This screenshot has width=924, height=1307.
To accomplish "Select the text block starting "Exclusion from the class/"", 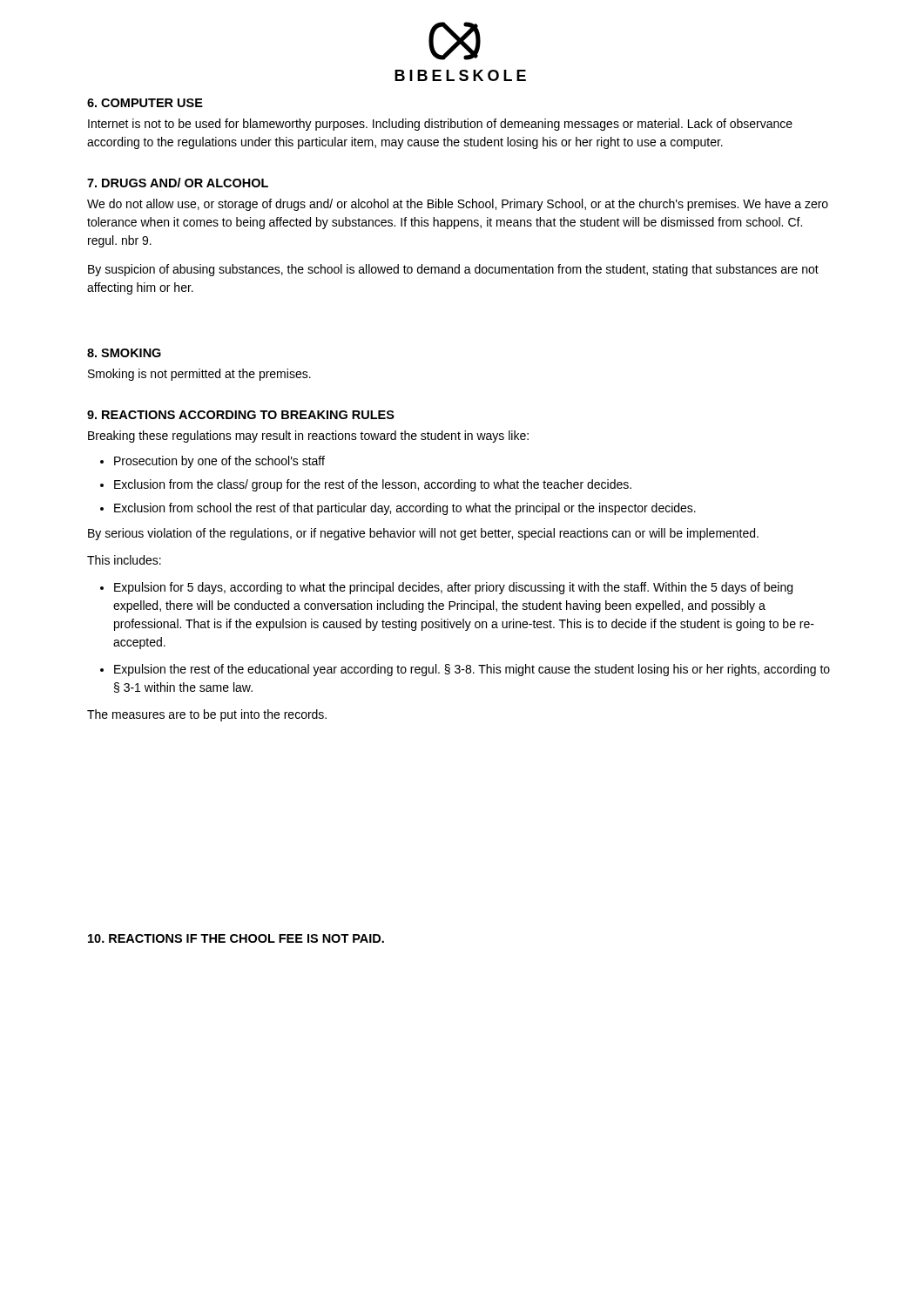I will (373, 484).
